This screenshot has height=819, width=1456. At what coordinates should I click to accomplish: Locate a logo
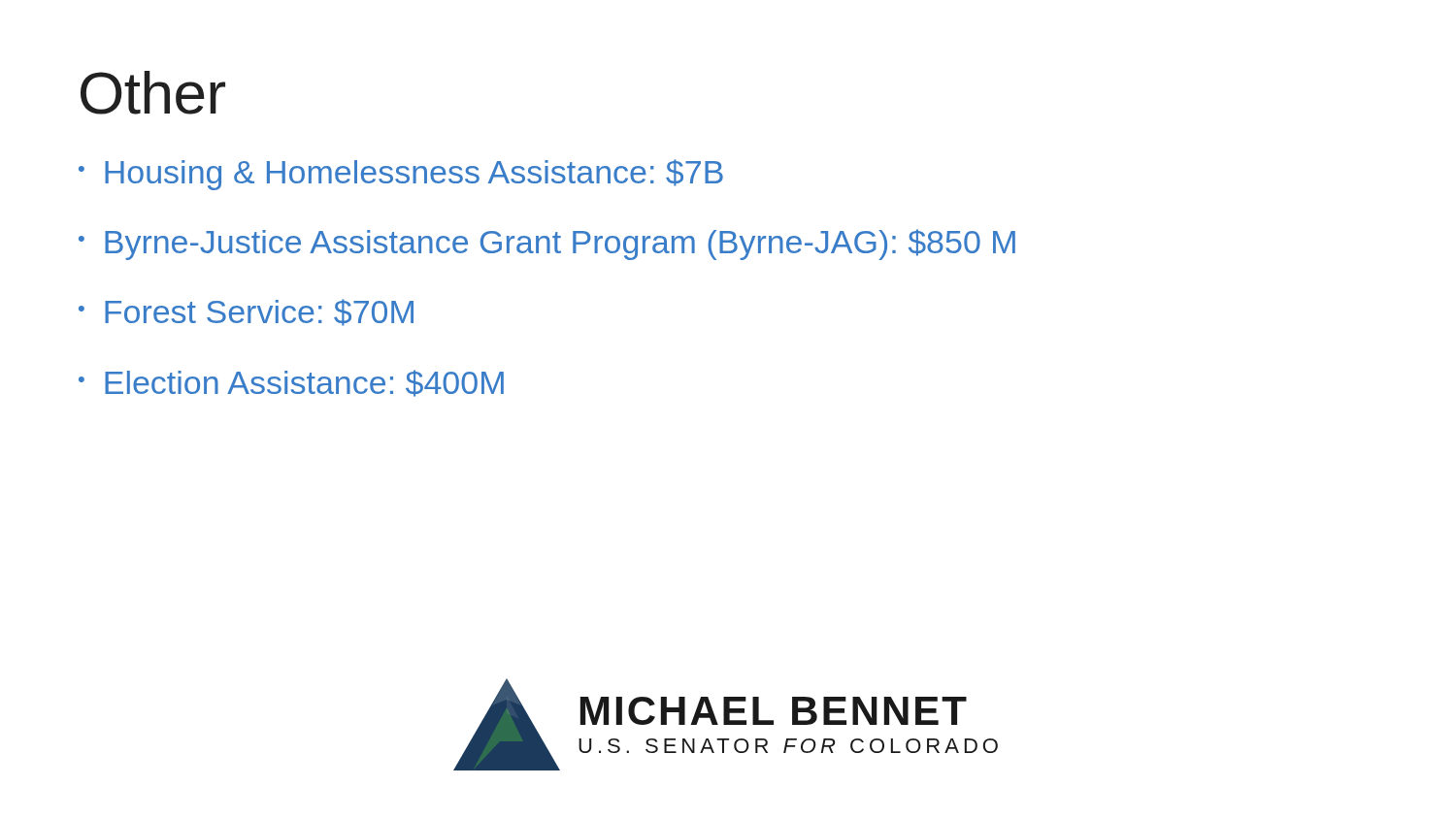pos(728,724)
